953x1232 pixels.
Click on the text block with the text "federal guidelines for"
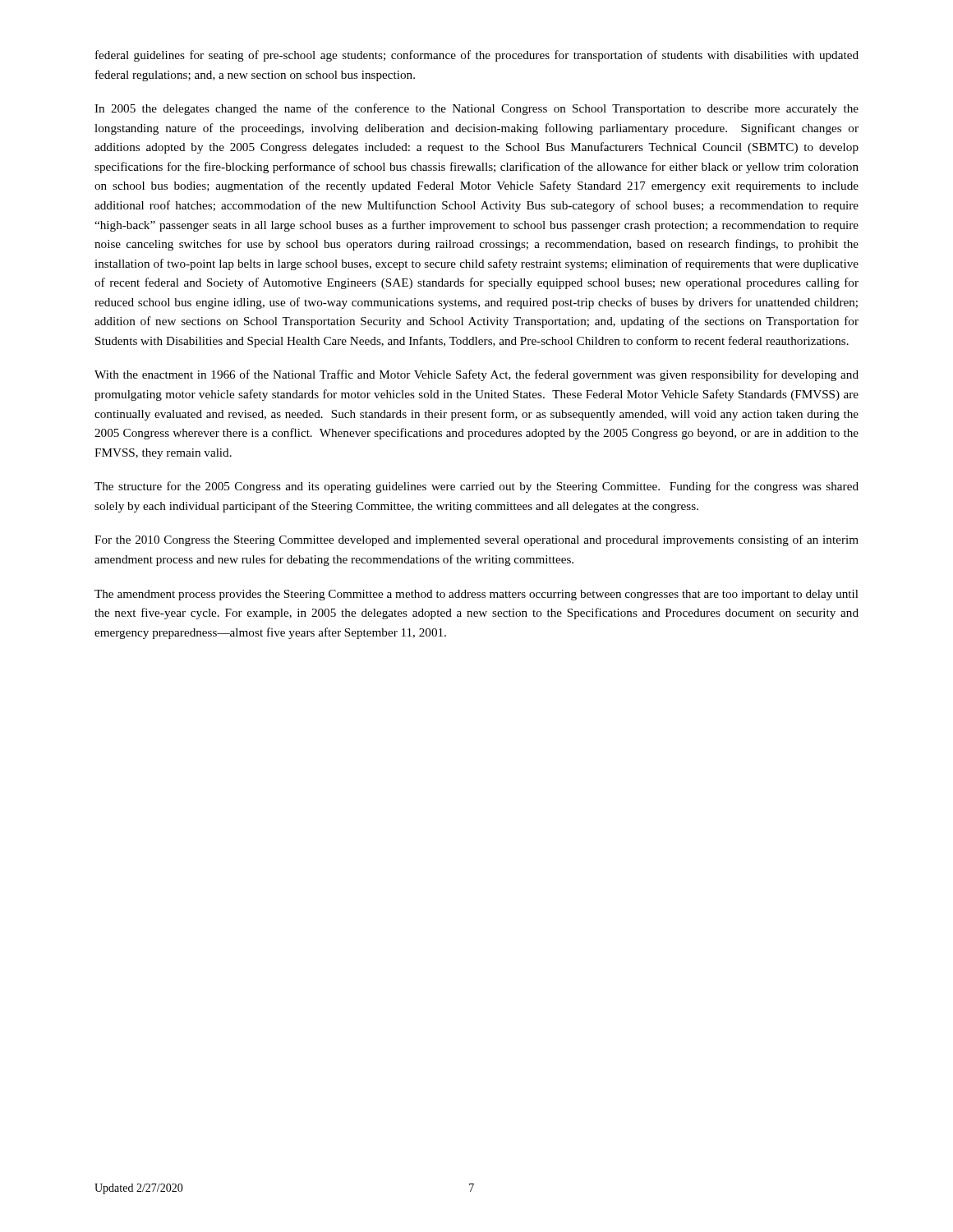[x=476, y=64]
